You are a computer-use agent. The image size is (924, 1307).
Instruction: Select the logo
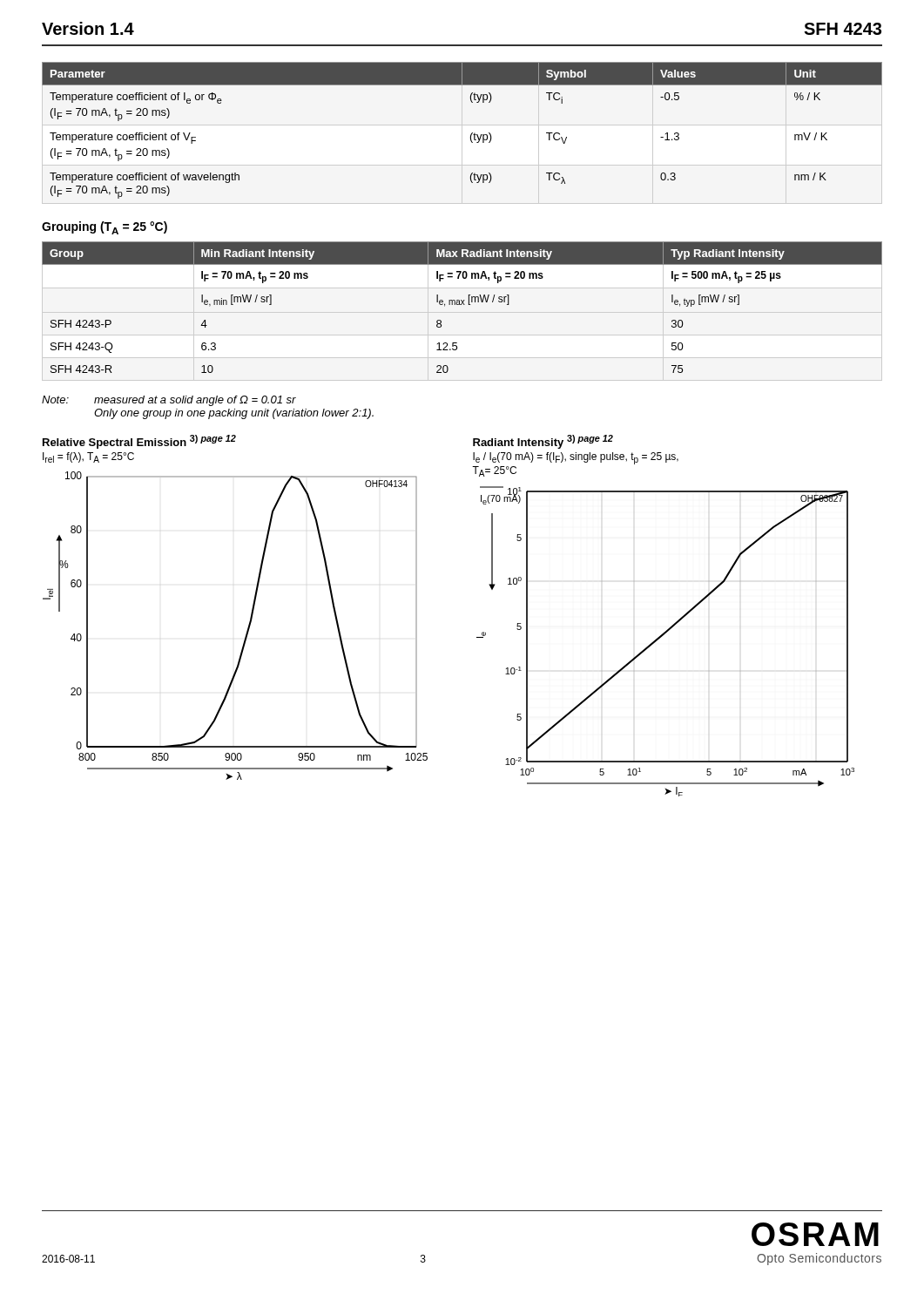816,1242
